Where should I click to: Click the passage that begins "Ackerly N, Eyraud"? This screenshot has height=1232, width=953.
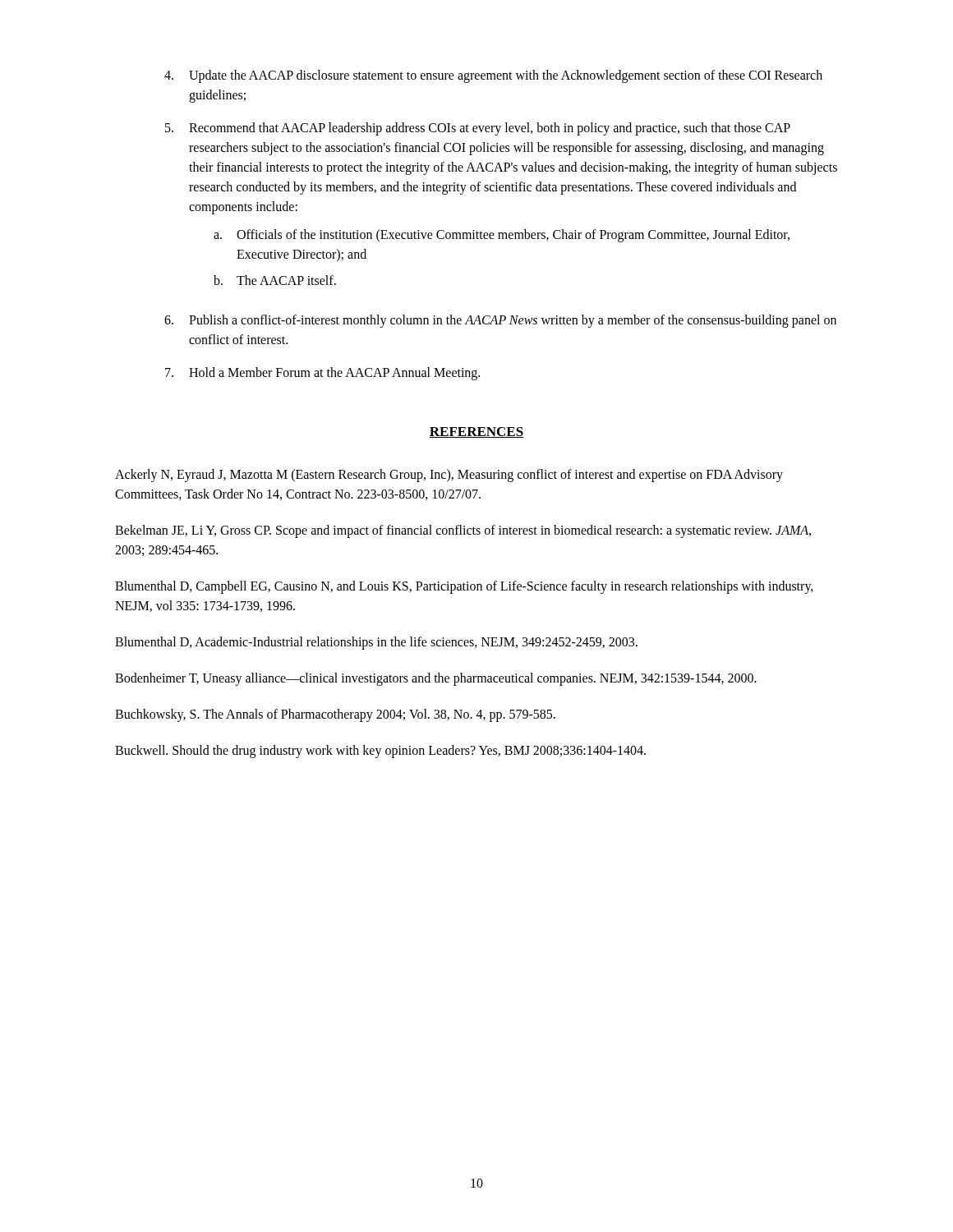(x=449, y=484)
